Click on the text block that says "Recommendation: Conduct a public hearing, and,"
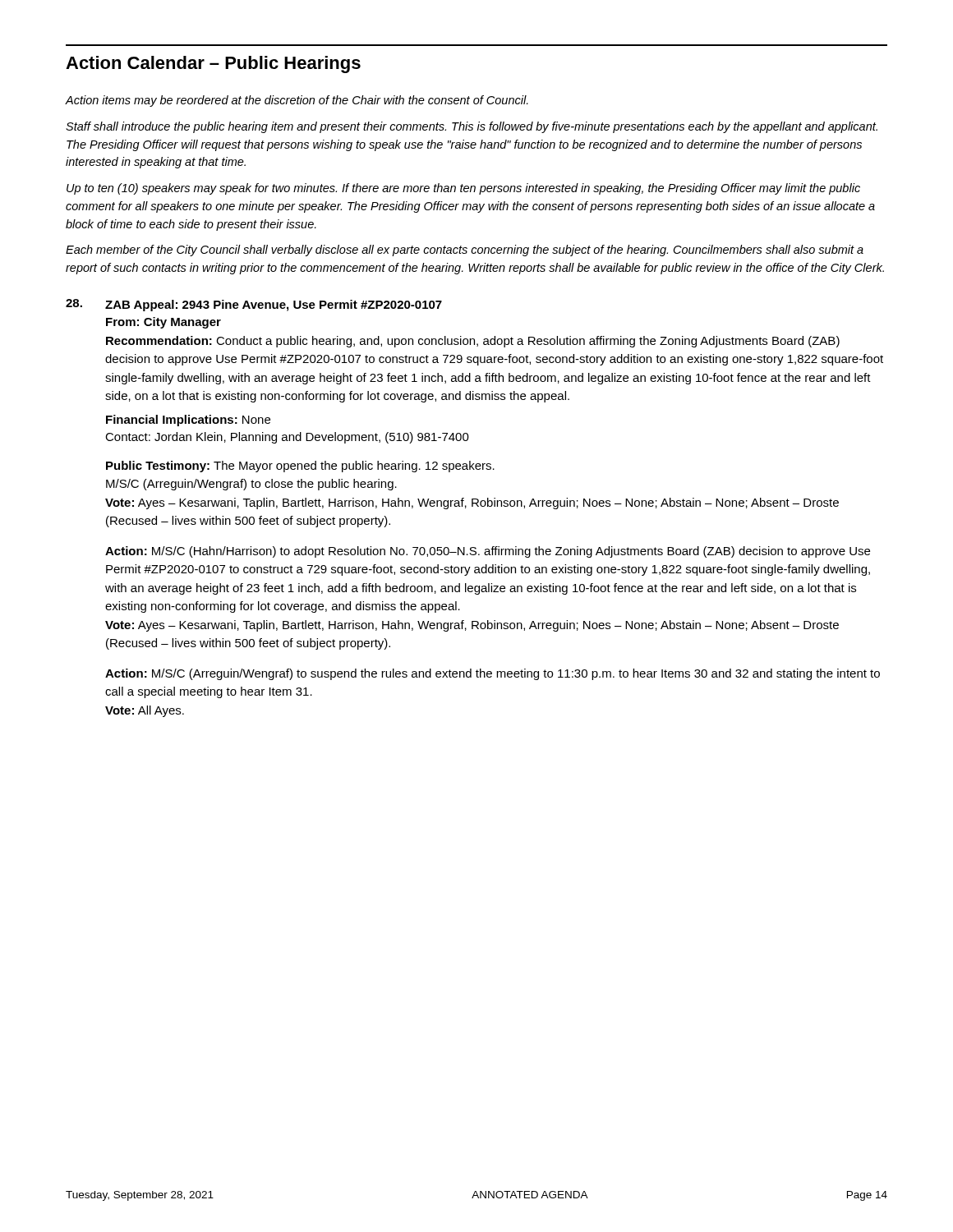The height and width of the screenshot is (1232, 953). 494,368
